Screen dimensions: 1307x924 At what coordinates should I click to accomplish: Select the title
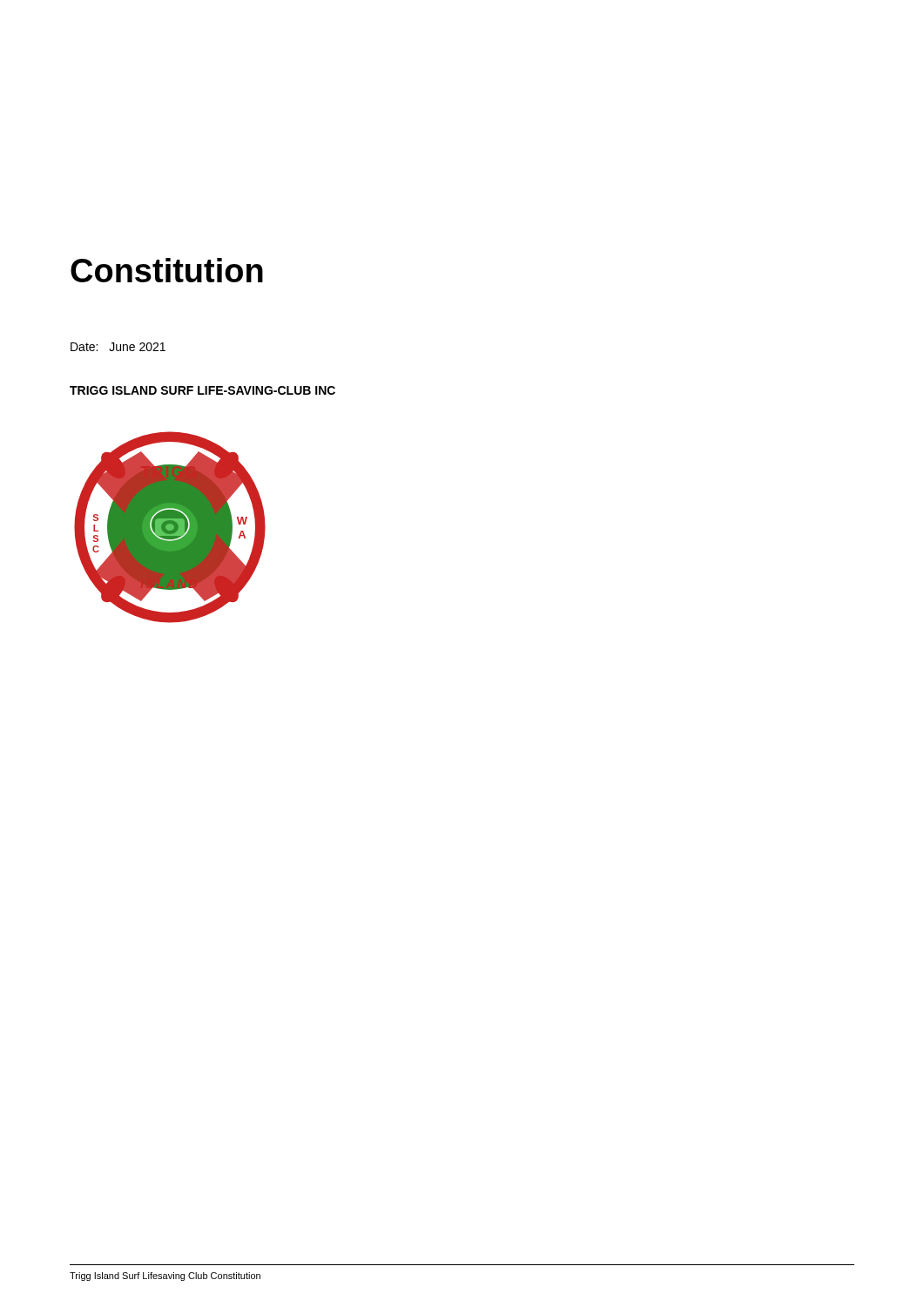167,271
